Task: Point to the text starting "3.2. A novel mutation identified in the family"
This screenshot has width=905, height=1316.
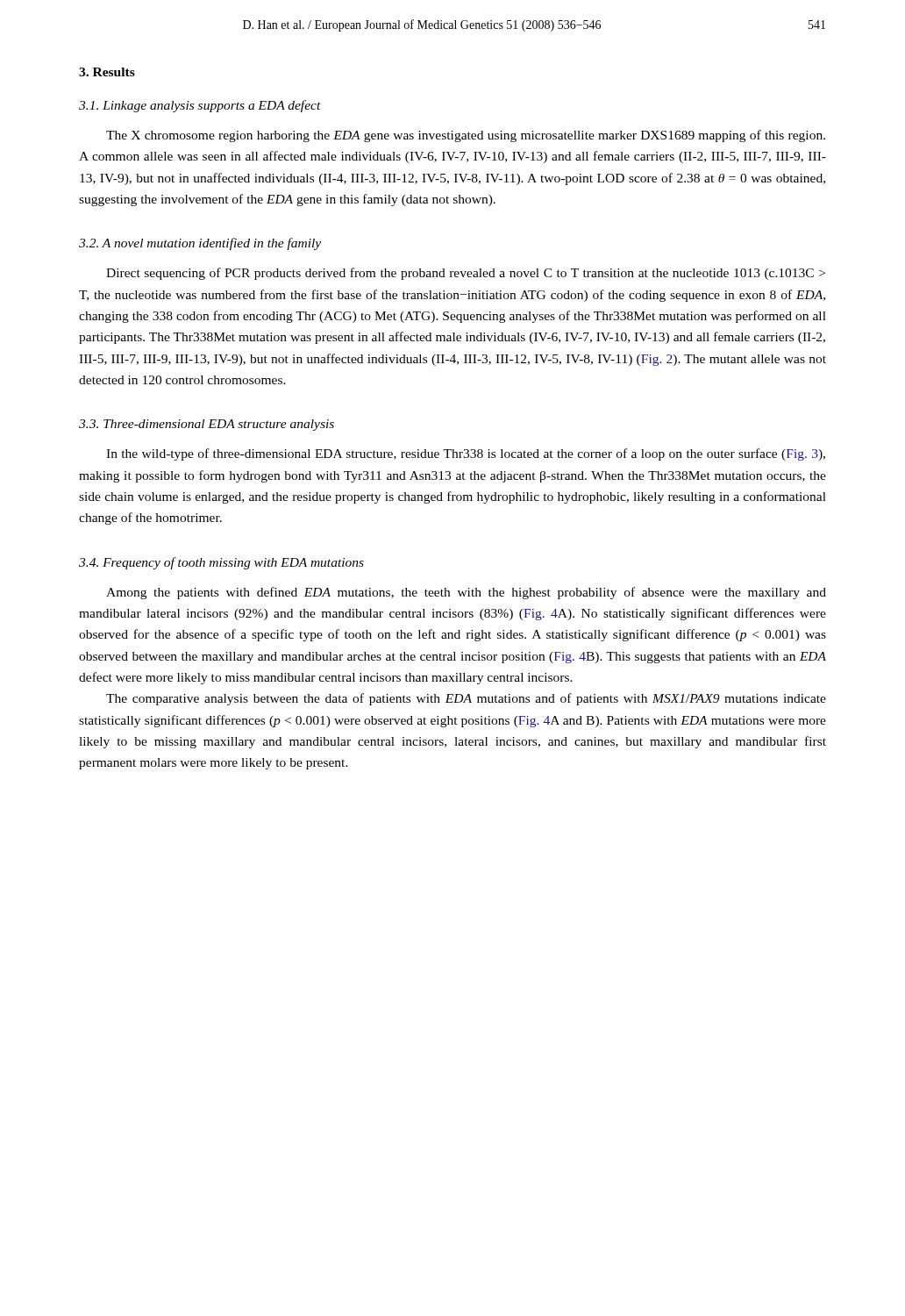Action: click(200, 243)
